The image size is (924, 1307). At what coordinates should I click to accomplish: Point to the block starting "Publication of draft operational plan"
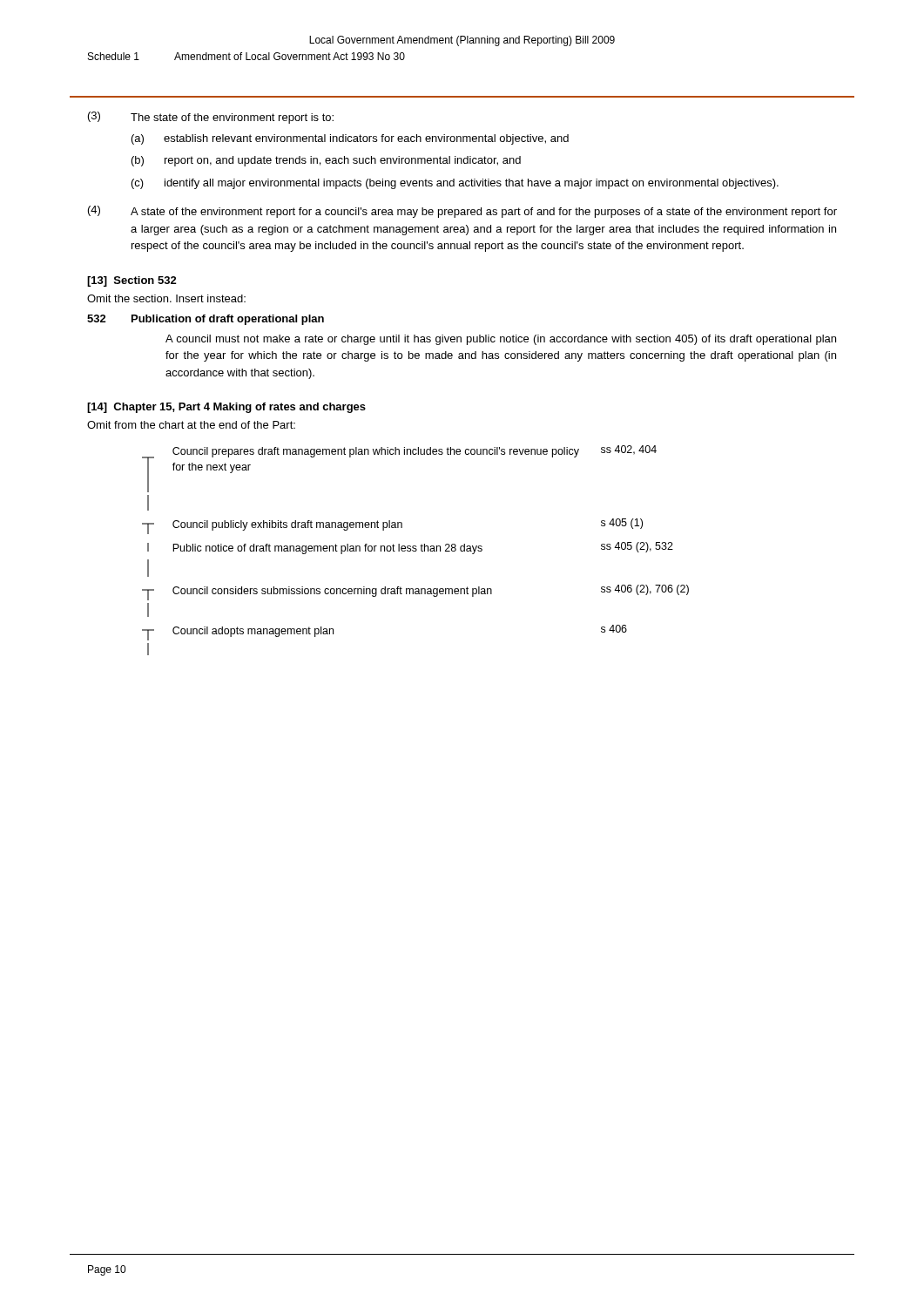(x=228, y=318)
